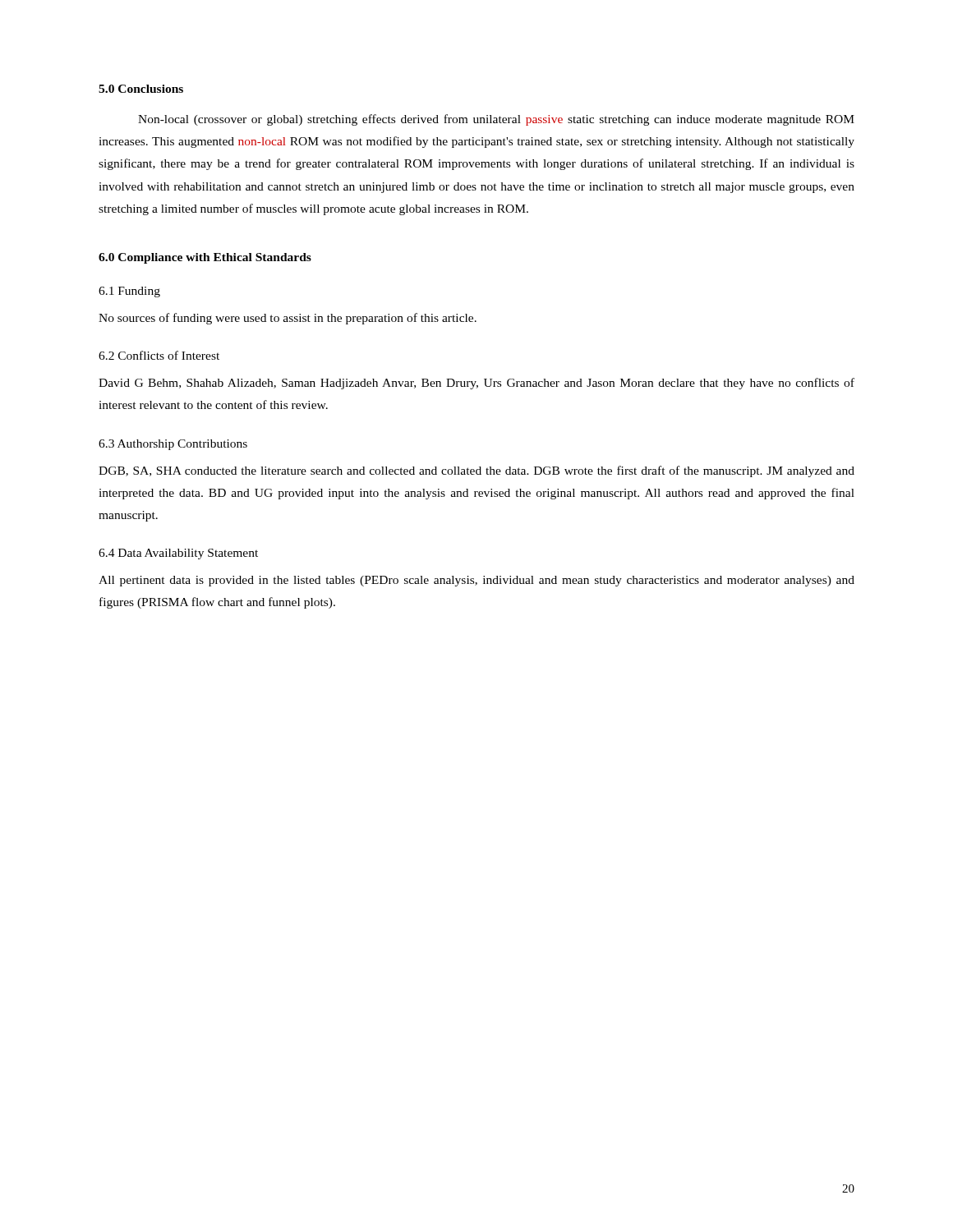Click on the section header with the text "6.4 Data Availability"
This screenshot has height=1232, width=953.
pos(178,552)
